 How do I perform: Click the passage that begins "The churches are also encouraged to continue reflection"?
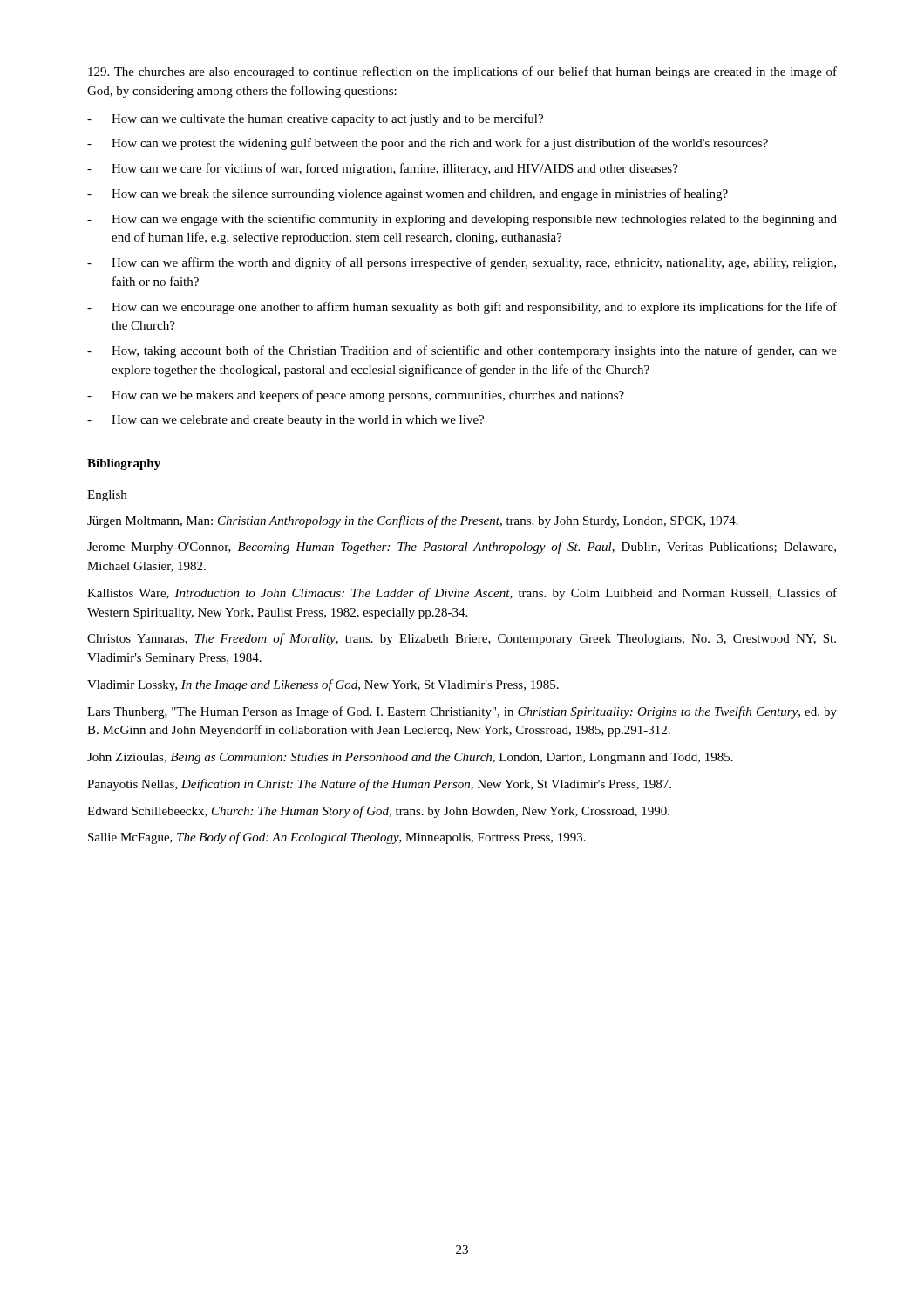click(462, 81)
